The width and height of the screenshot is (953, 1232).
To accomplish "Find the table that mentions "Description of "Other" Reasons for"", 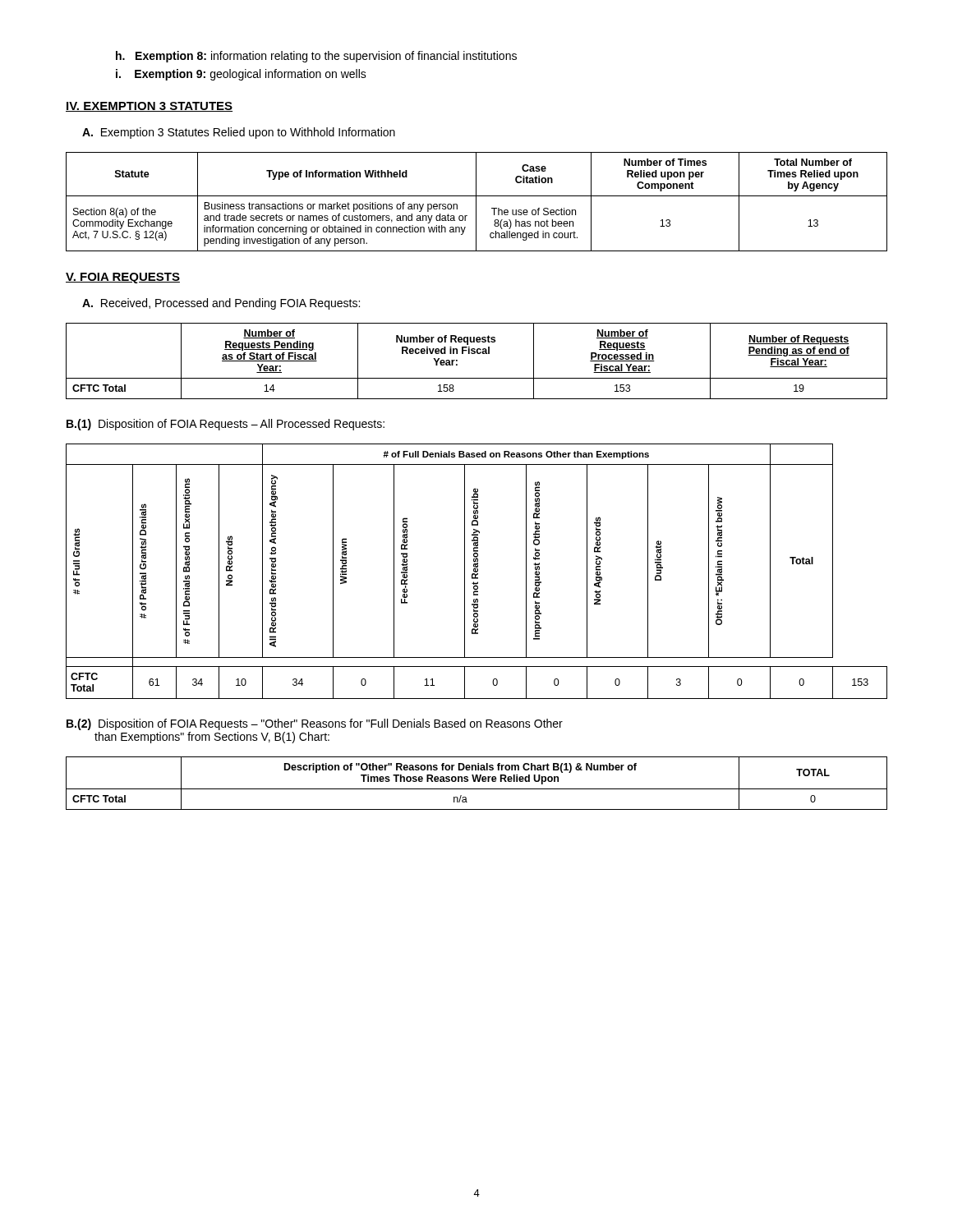I will point(476,783).
